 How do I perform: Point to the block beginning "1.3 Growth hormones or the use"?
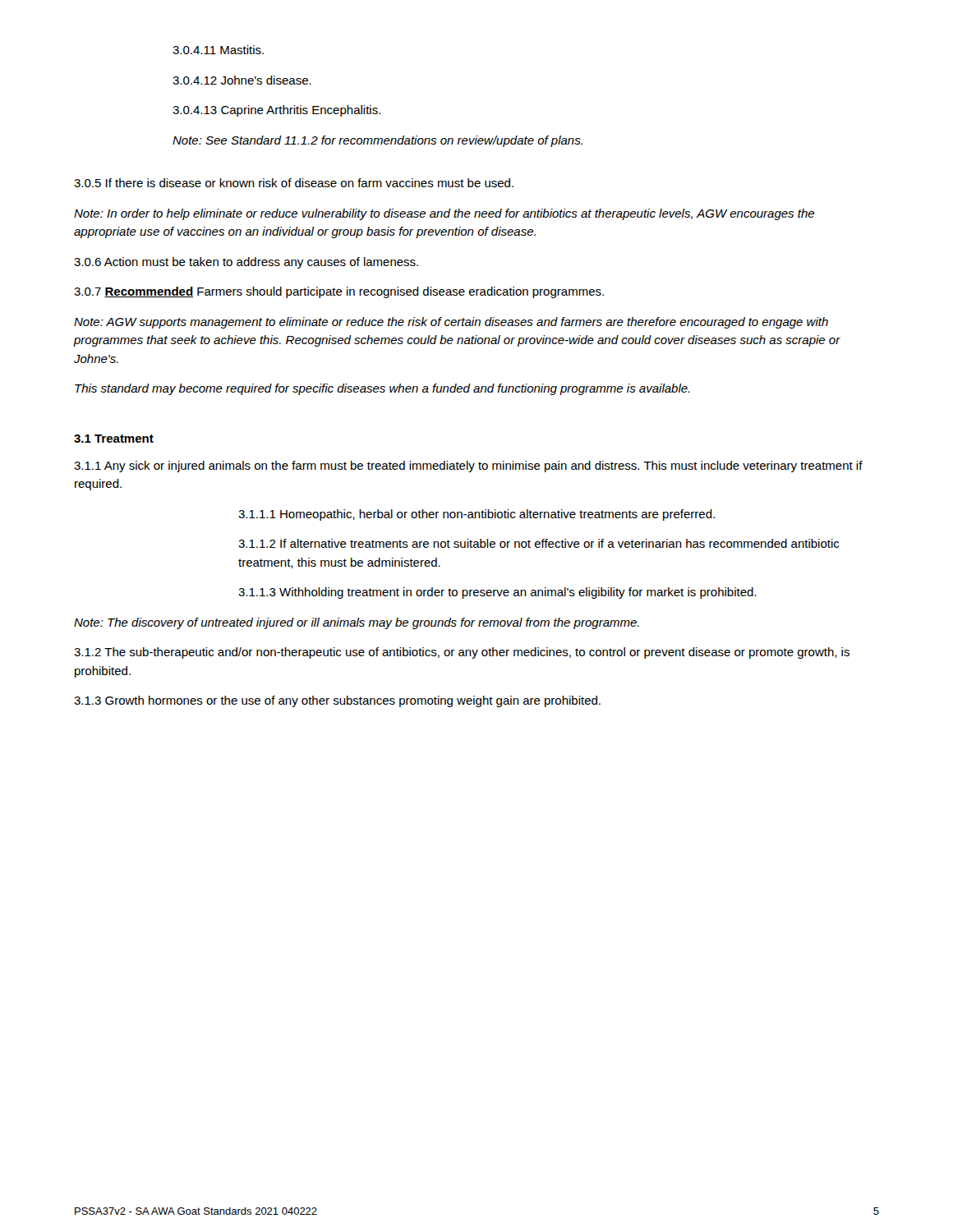tap(338, 700)
